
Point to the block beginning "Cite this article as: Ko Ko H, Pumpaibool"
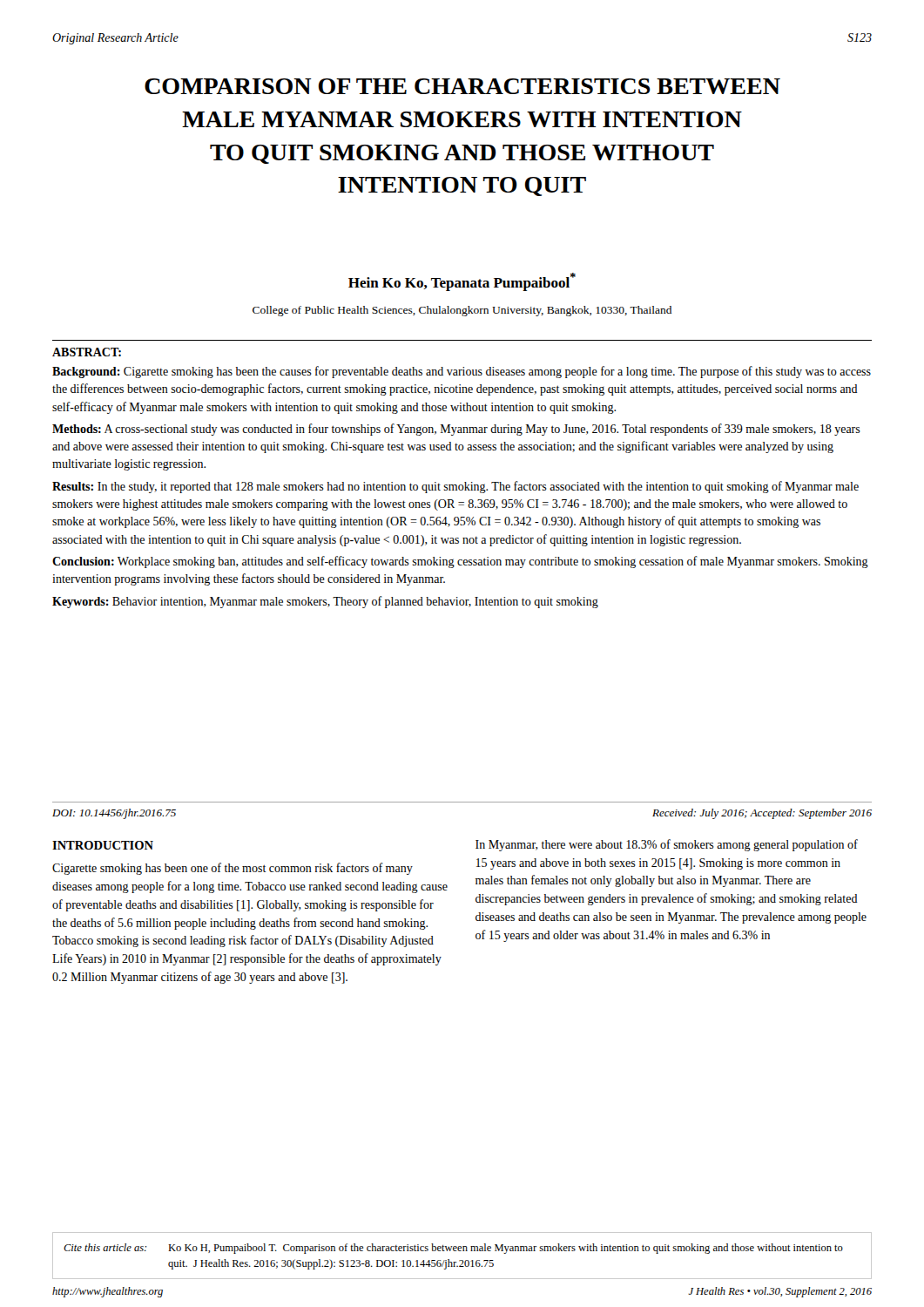462,1256
